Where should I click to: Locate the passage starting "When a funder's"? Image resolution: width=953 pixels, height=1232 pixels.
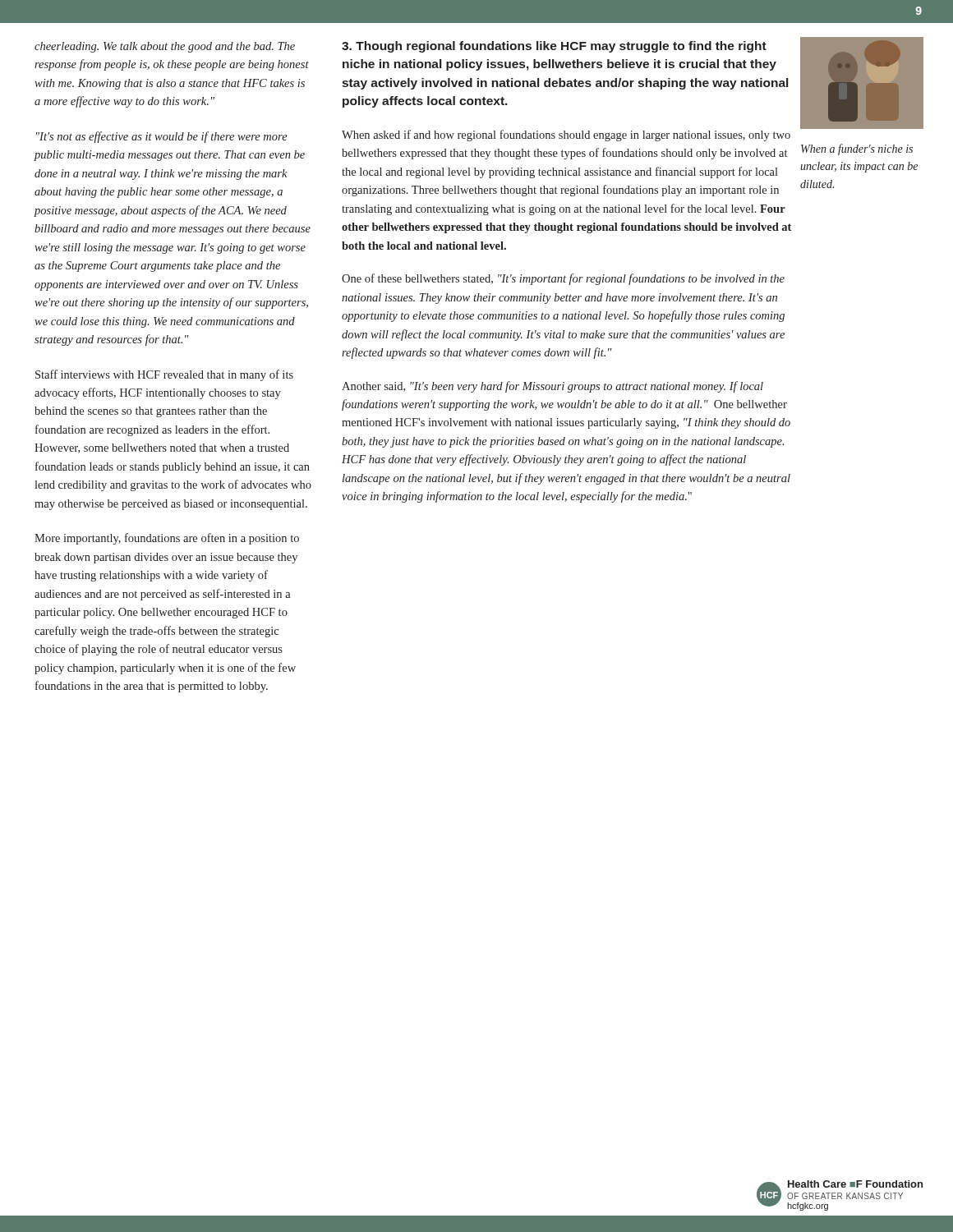pos(859,167)
